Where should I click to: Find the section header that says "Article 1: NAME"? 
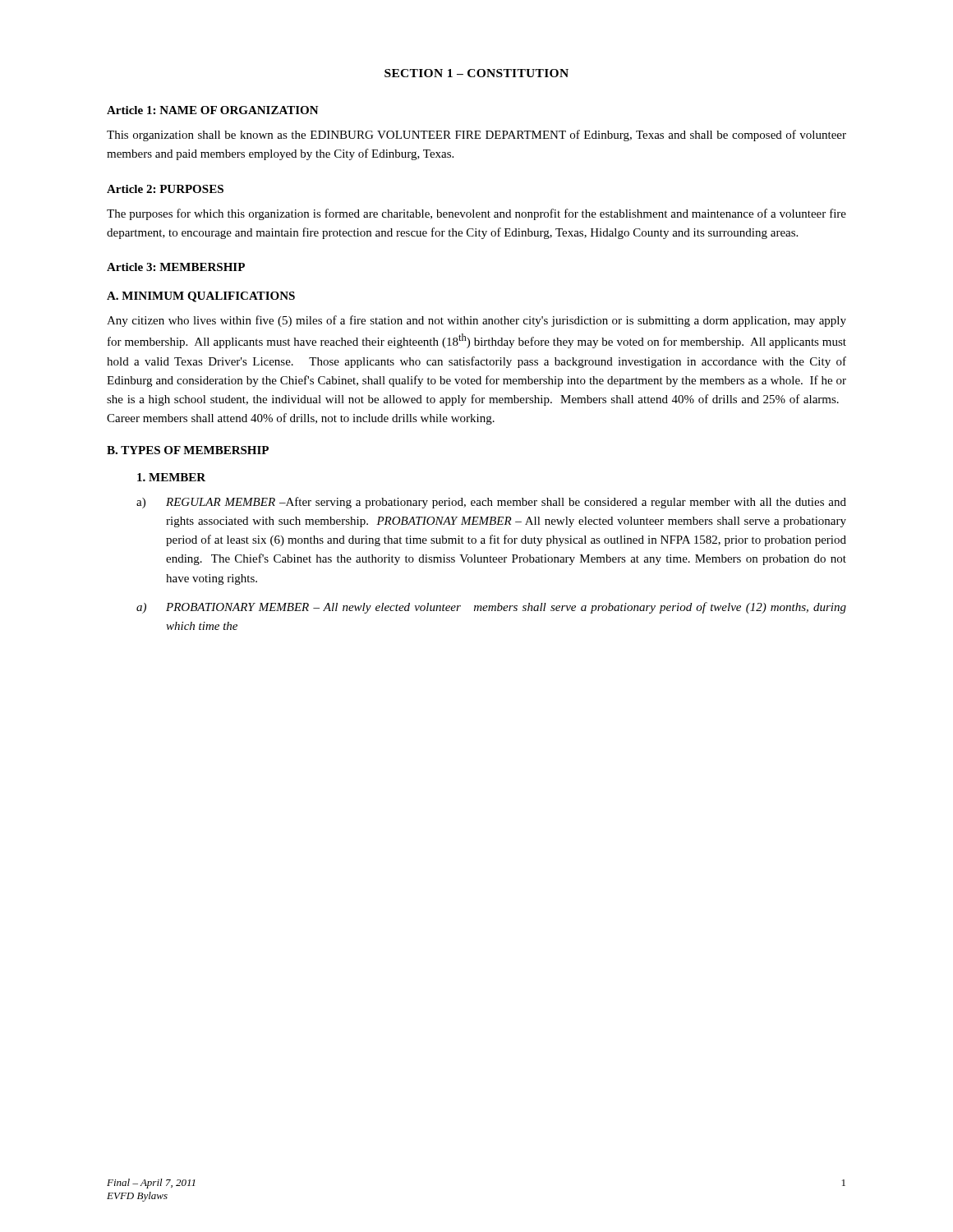(213, 110)
